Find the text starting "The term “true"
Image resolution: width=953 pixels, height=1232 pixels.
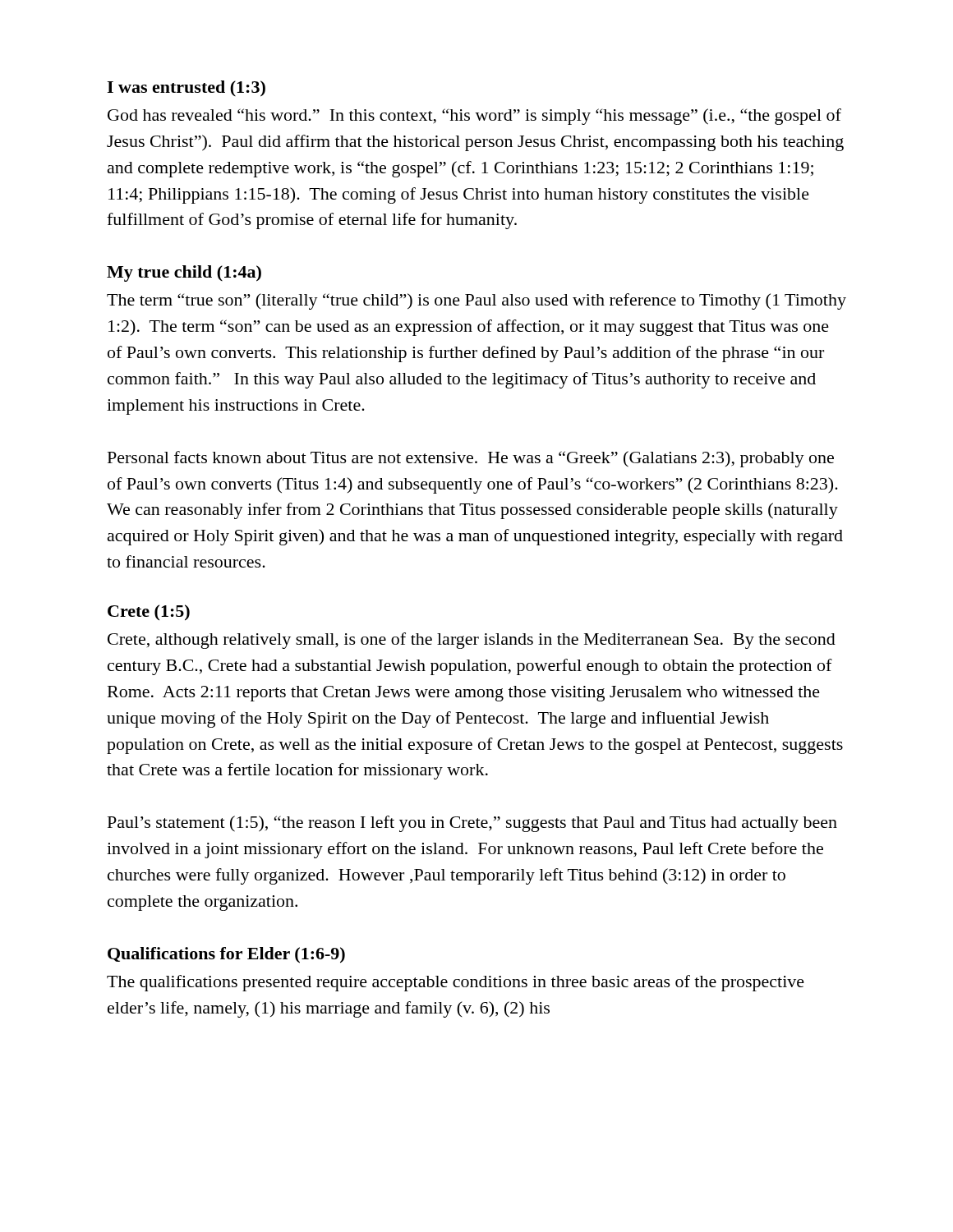pyautogui.click(x=476, y=352)
